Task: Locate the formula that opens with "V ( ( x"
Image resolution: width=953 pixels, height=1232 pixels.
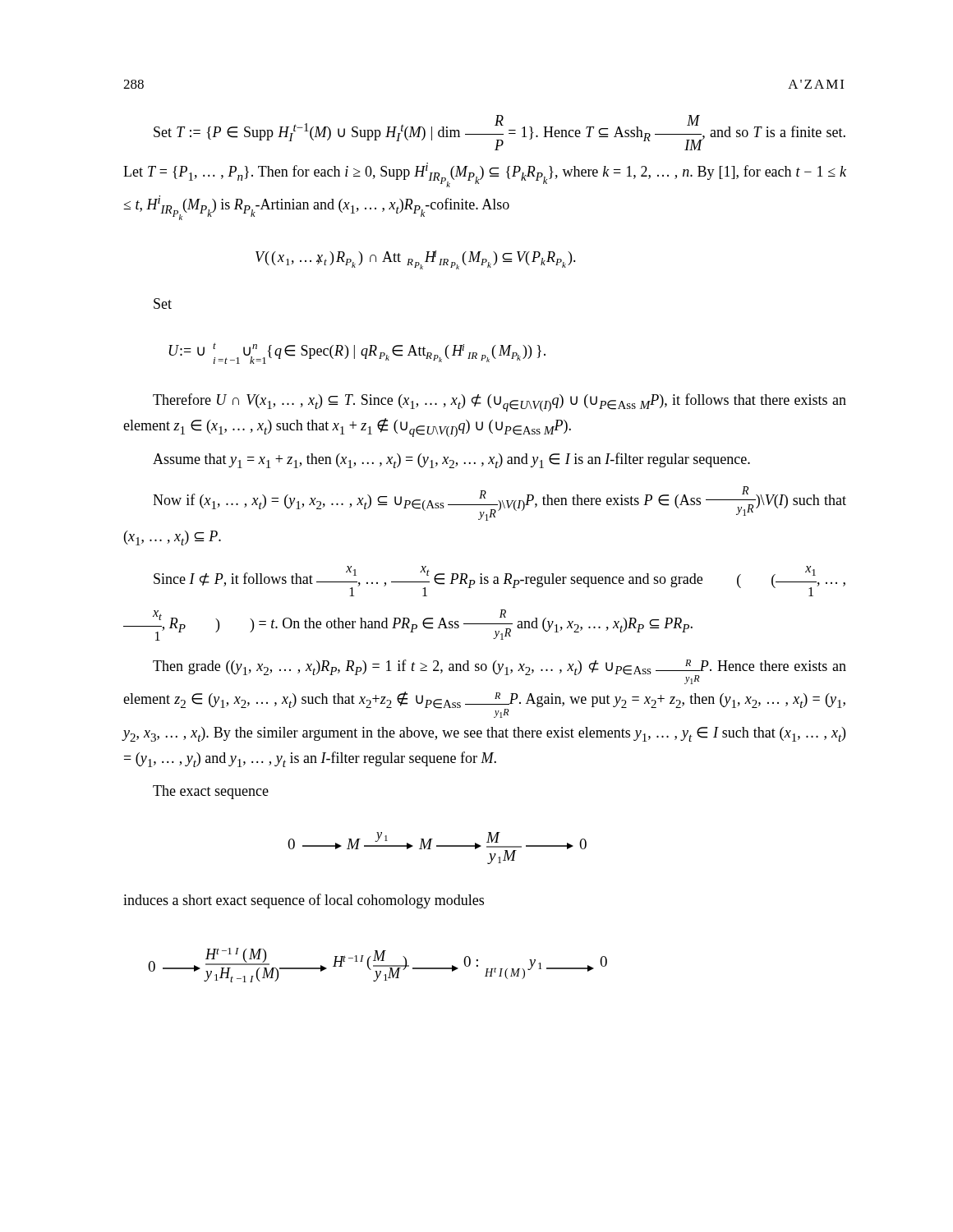Action: pyautogui.click(x=485, y=255)
